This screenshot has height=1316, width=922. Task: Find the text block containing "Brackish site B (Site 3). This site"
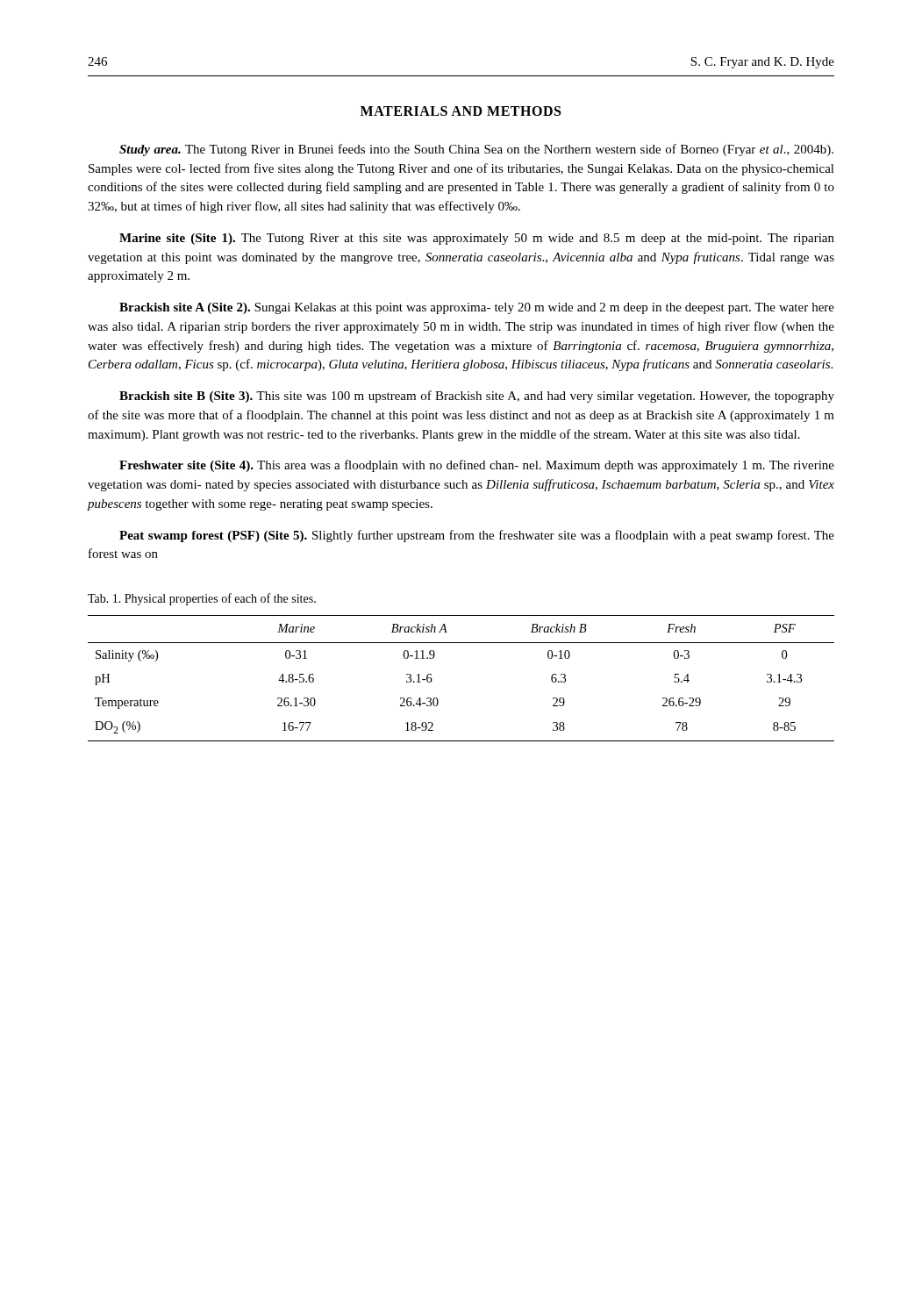[x=461, y=415]
